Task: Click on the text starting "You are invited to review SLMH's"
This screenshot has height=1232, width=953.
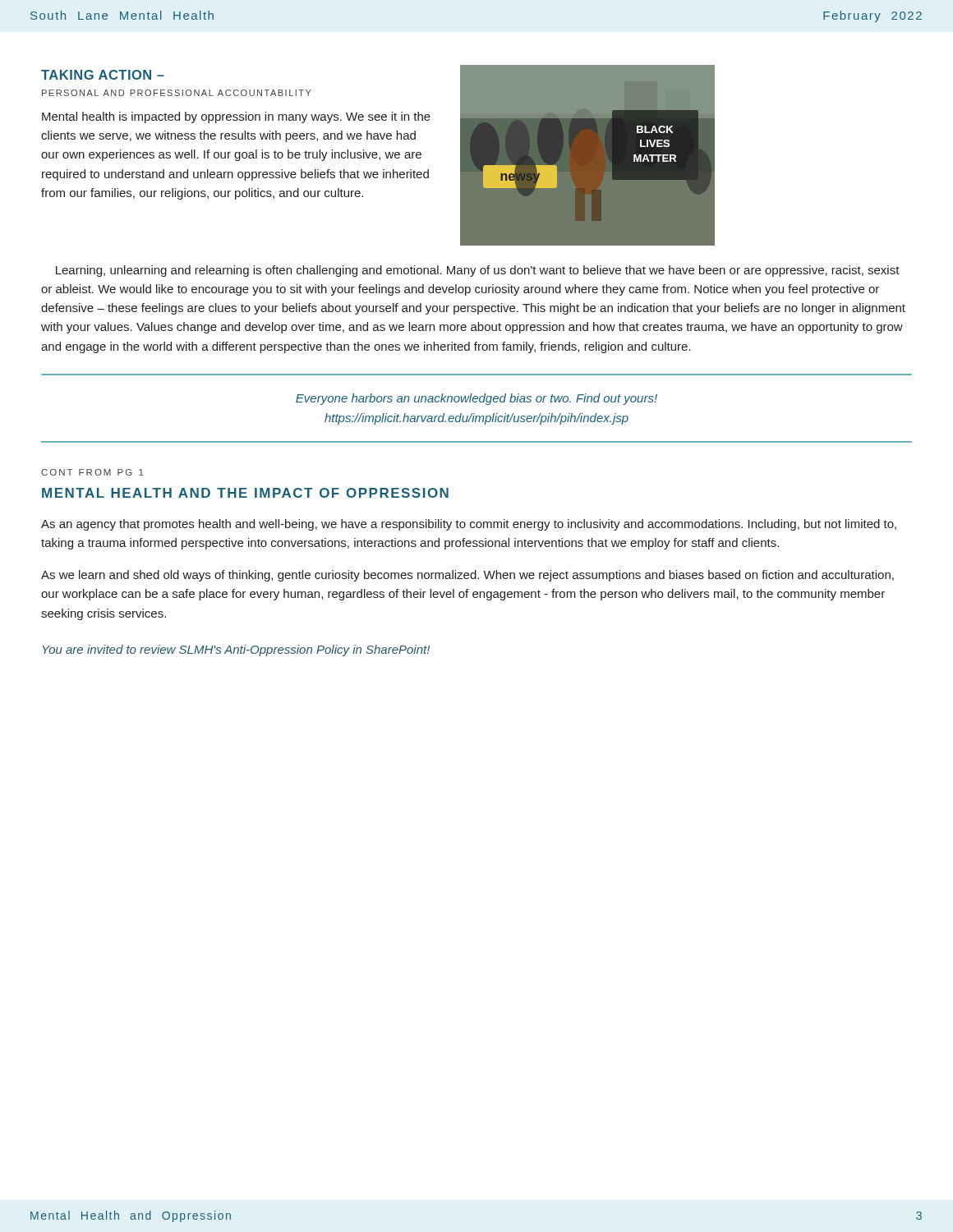Action: point(236,649)
